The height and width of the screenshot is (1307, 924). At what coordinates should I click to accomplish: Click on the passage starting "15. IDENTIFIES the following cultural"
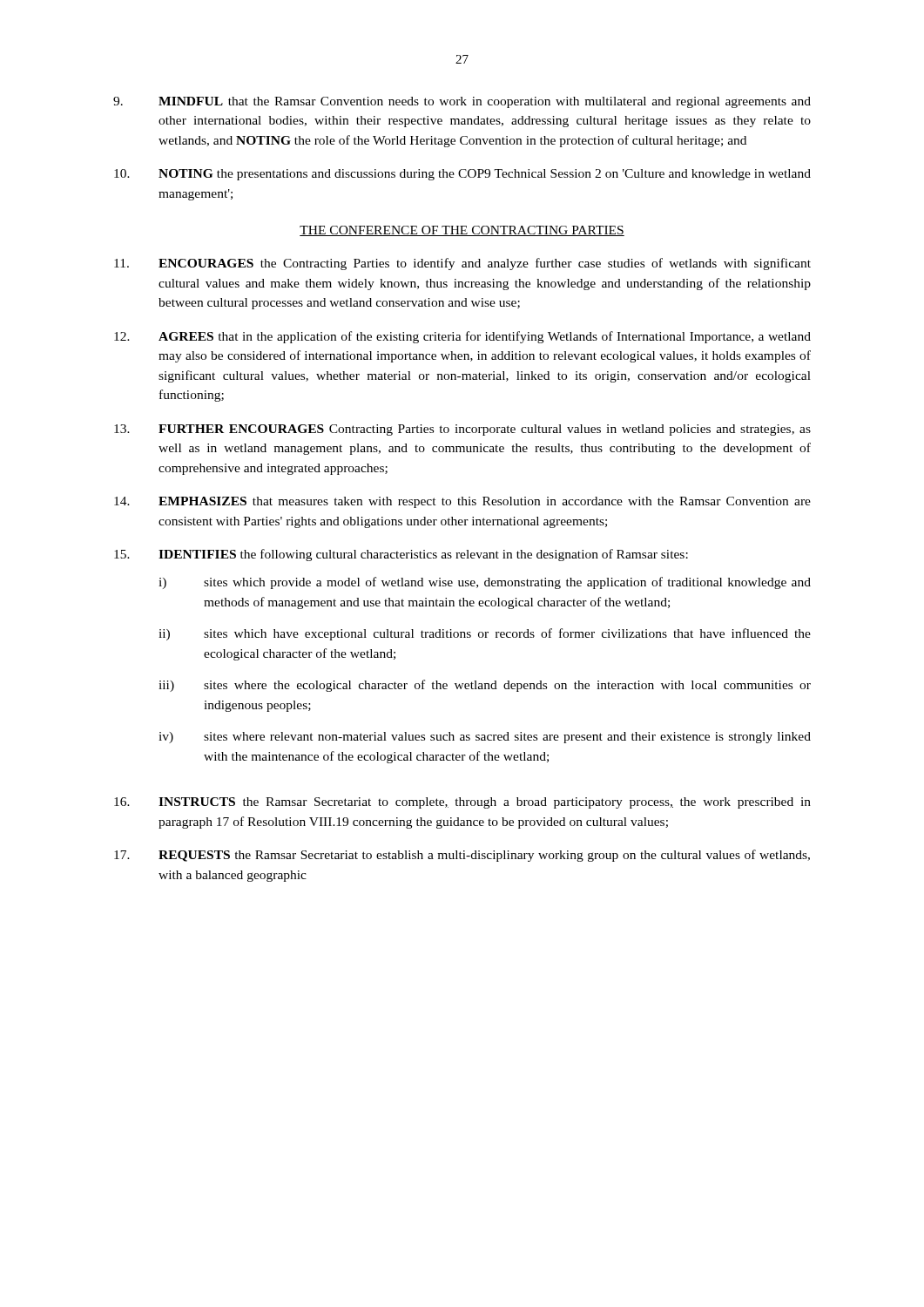[x=401, y=555]
